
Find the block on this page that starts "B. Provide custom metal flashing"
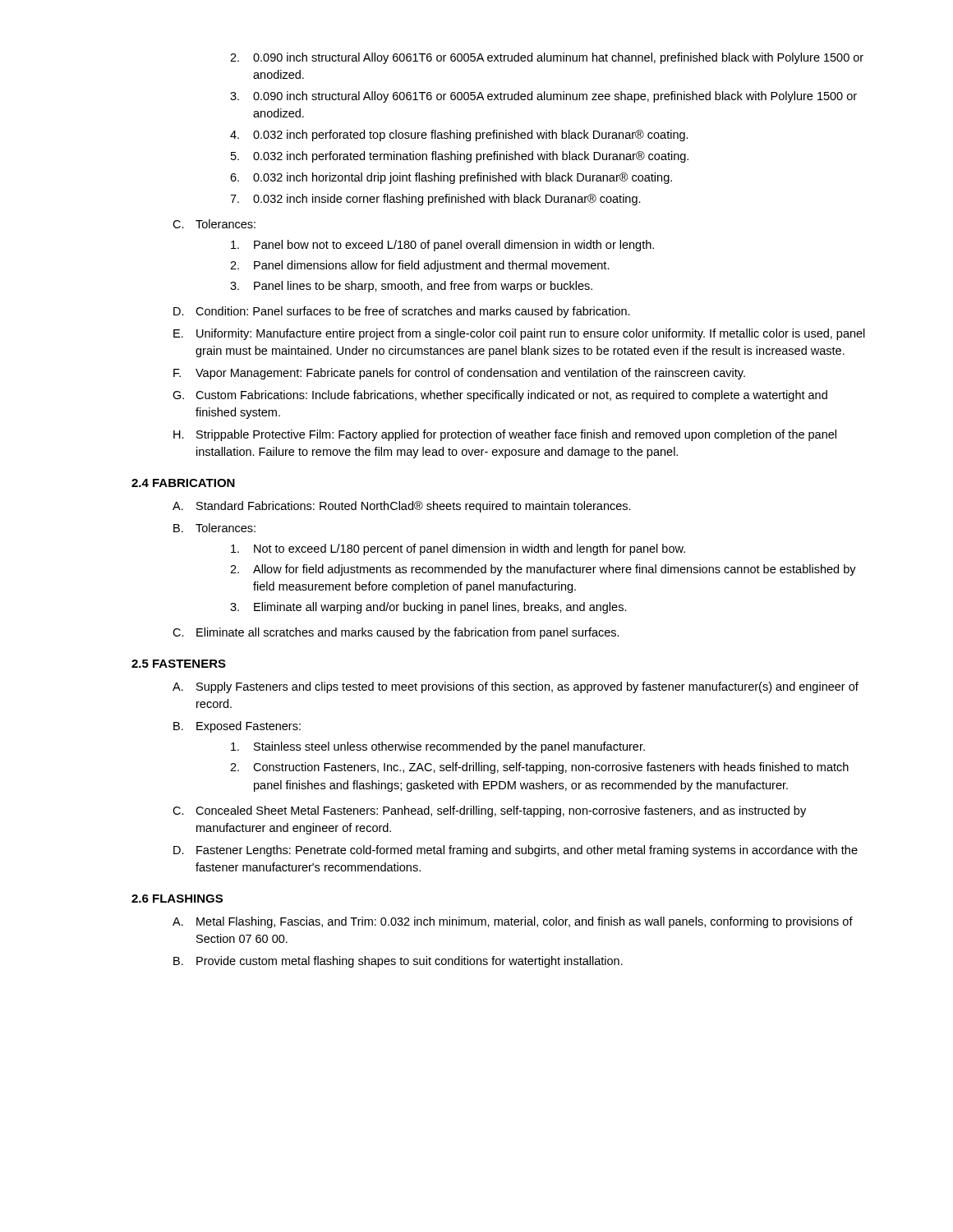[398, 961]
